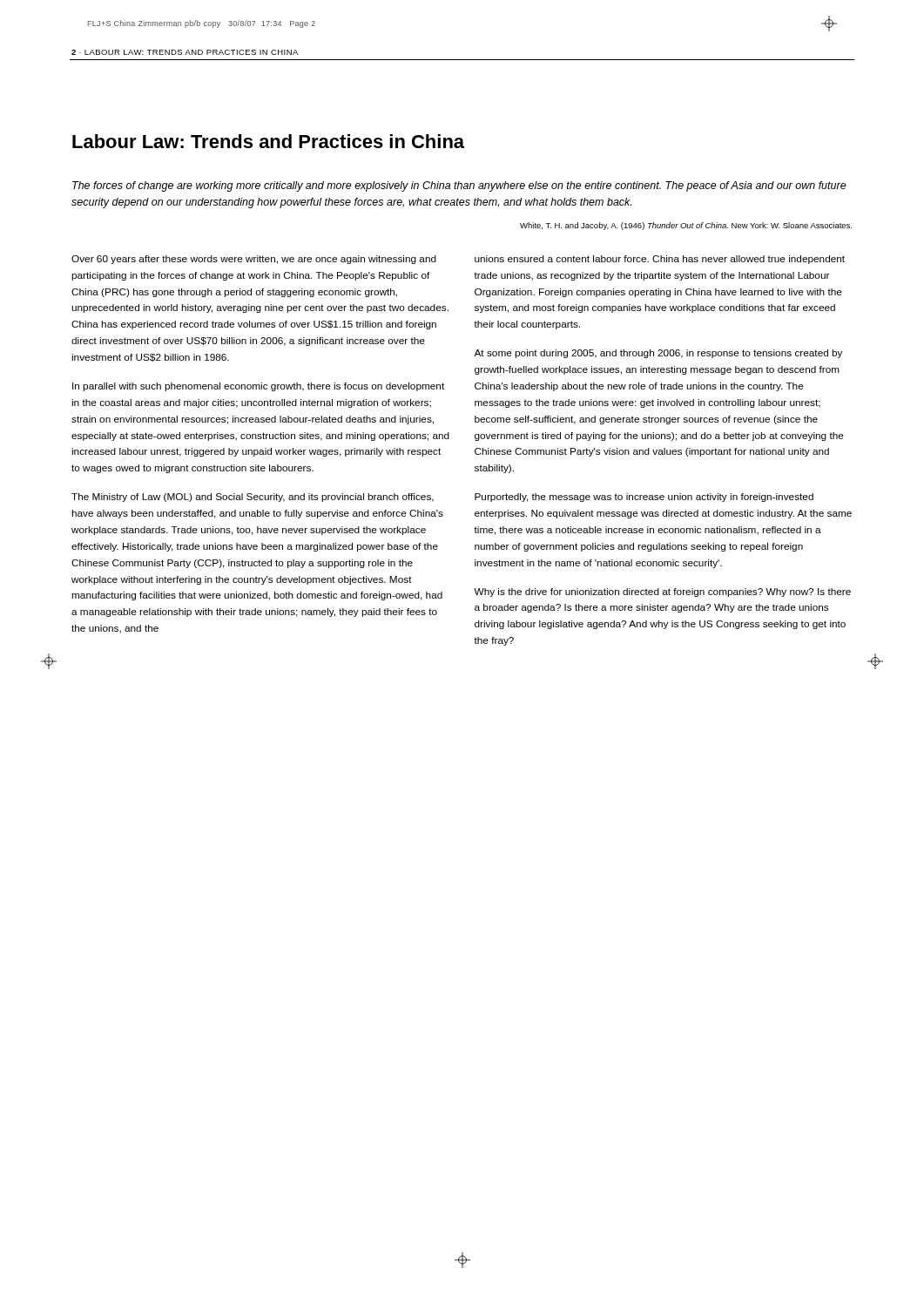Point to the text starting "The Ministry of Law (MOL) and Social Security,"

261,563
